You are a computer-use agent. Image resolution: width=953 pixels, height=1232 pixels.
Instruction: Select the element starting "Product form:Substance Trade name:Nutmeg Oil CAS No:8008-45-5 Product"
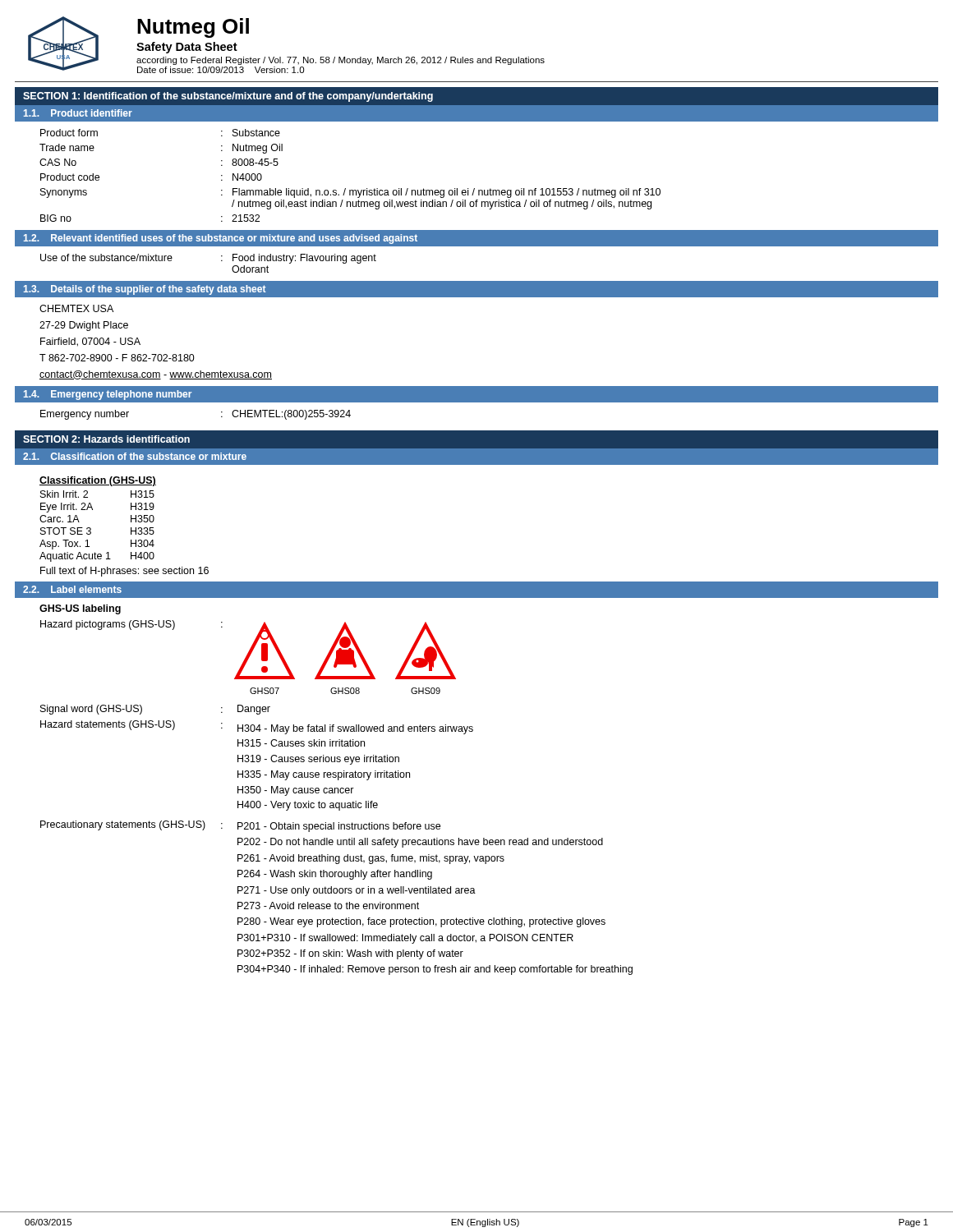point(68,133)
